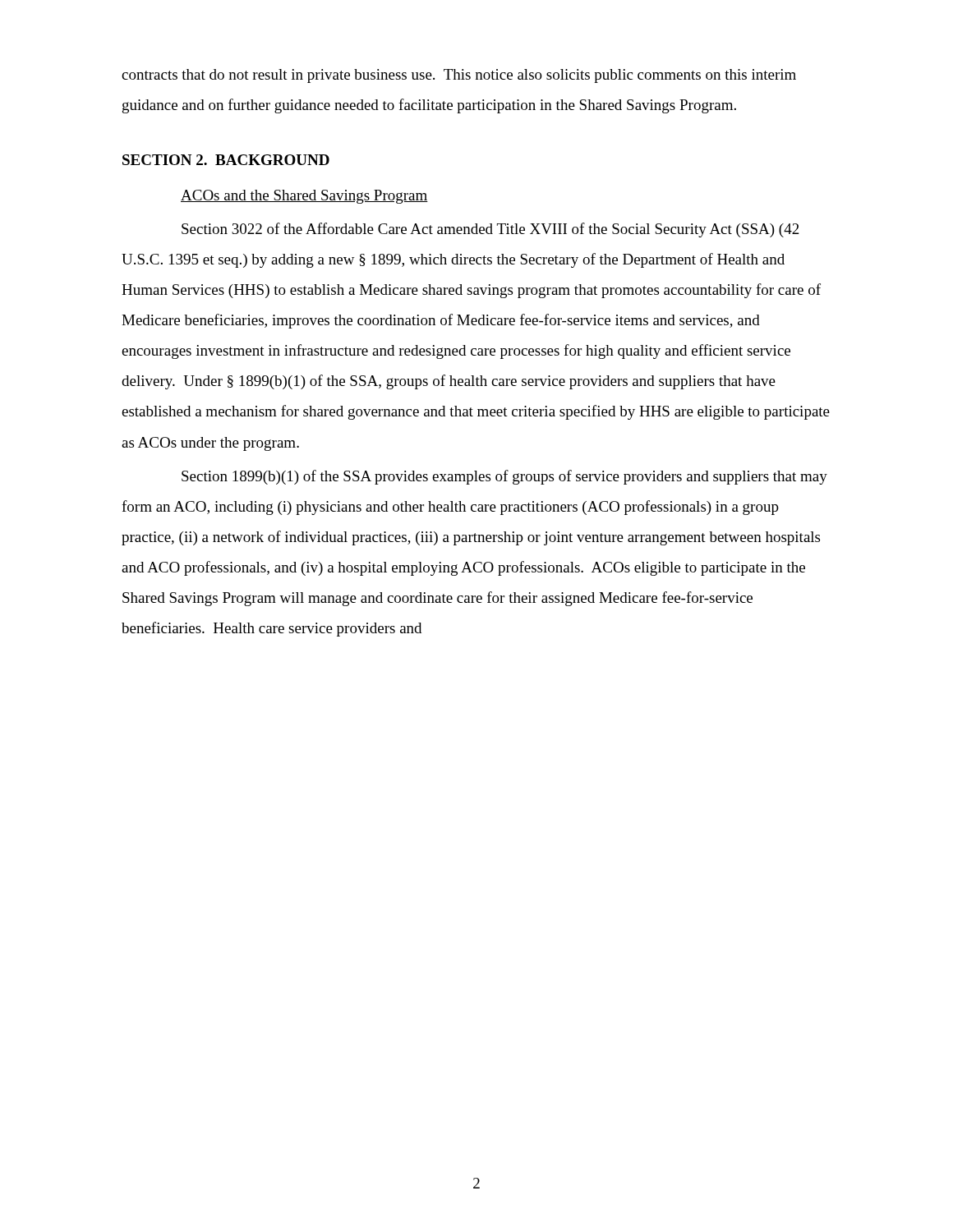Select the section header containing "SECTION 2. BACKGROUND"

[x=226, y=160]
